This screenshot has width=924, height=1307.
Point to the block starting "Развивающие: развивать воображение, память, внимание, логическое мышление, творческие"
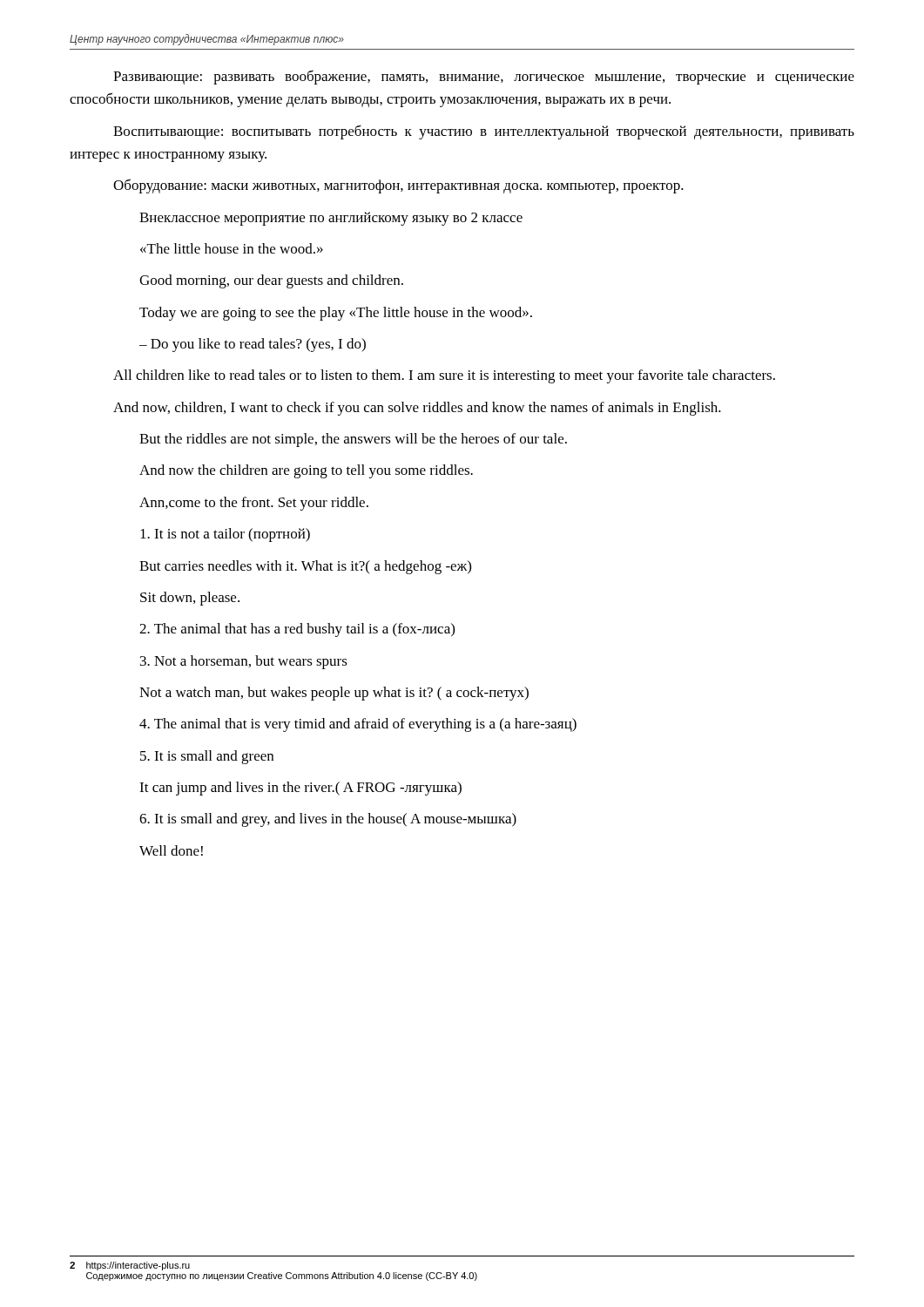coord(462,88)
